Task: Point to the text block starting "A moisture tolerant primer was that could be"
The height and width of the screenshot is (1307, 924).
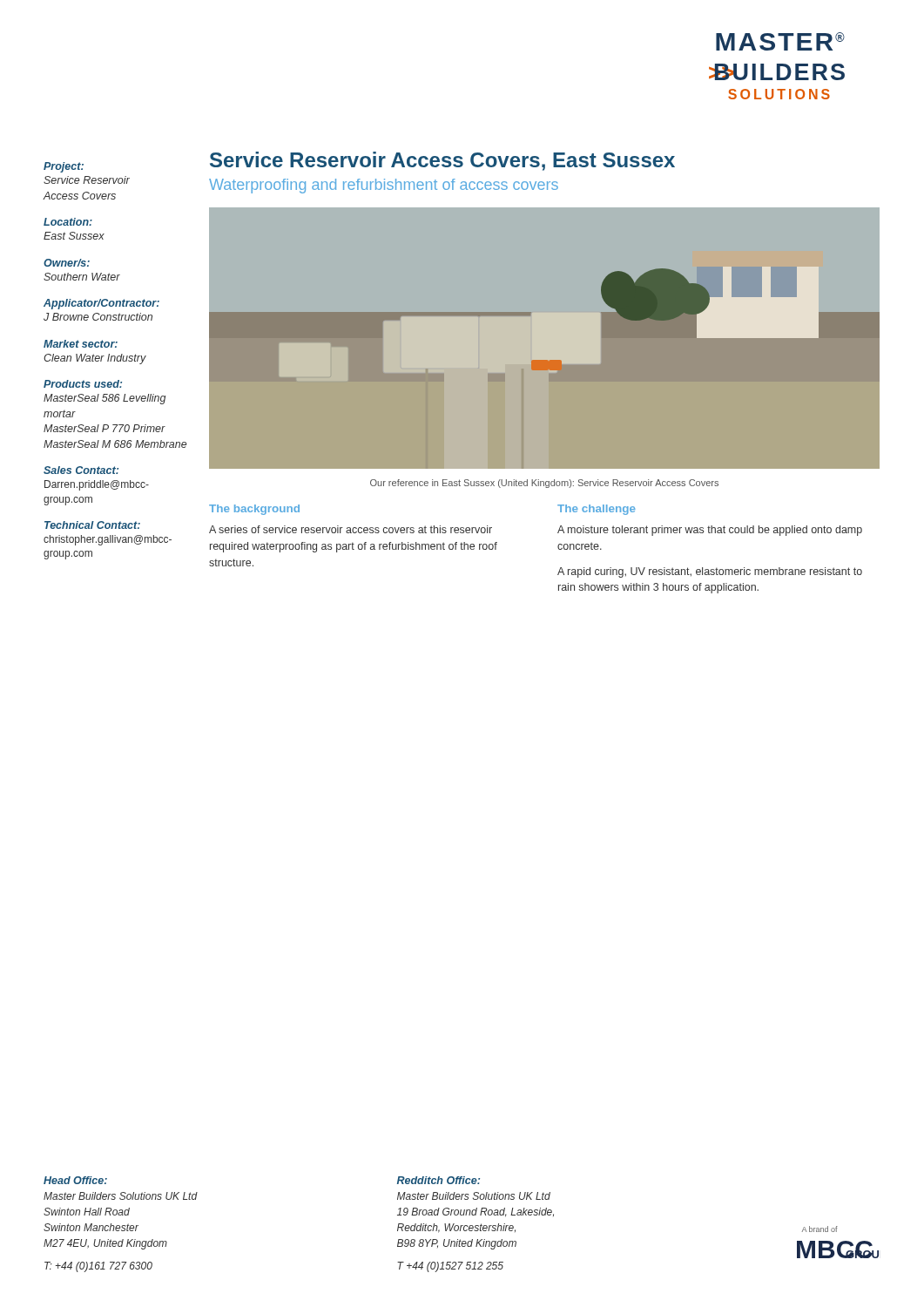Action: [x=718, y=538]
